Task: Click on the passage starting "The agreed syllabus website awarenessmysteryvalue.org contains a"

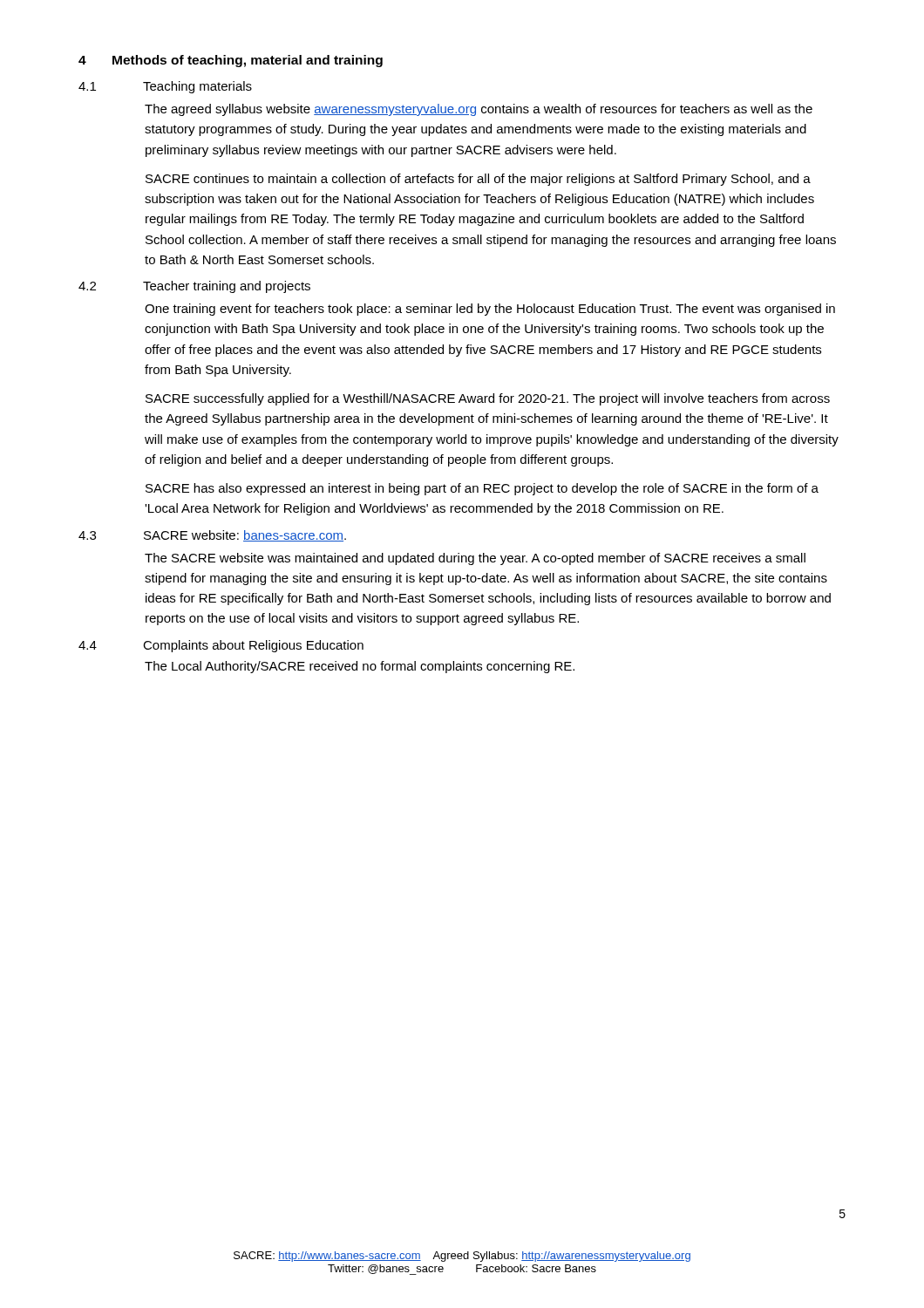Action: (x=479, y=129)
